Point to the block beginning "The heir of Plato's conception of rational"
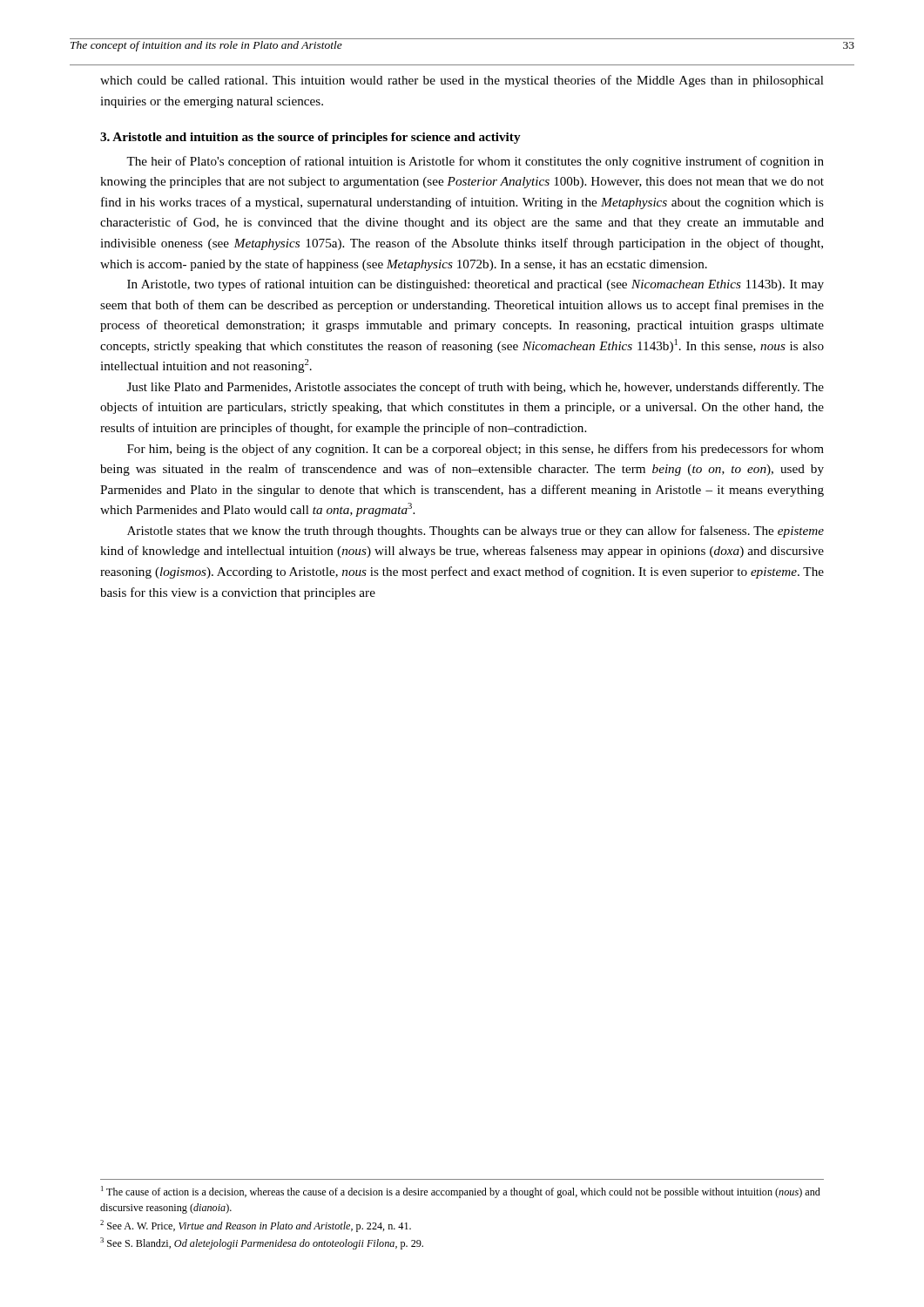 pos(462,212)
